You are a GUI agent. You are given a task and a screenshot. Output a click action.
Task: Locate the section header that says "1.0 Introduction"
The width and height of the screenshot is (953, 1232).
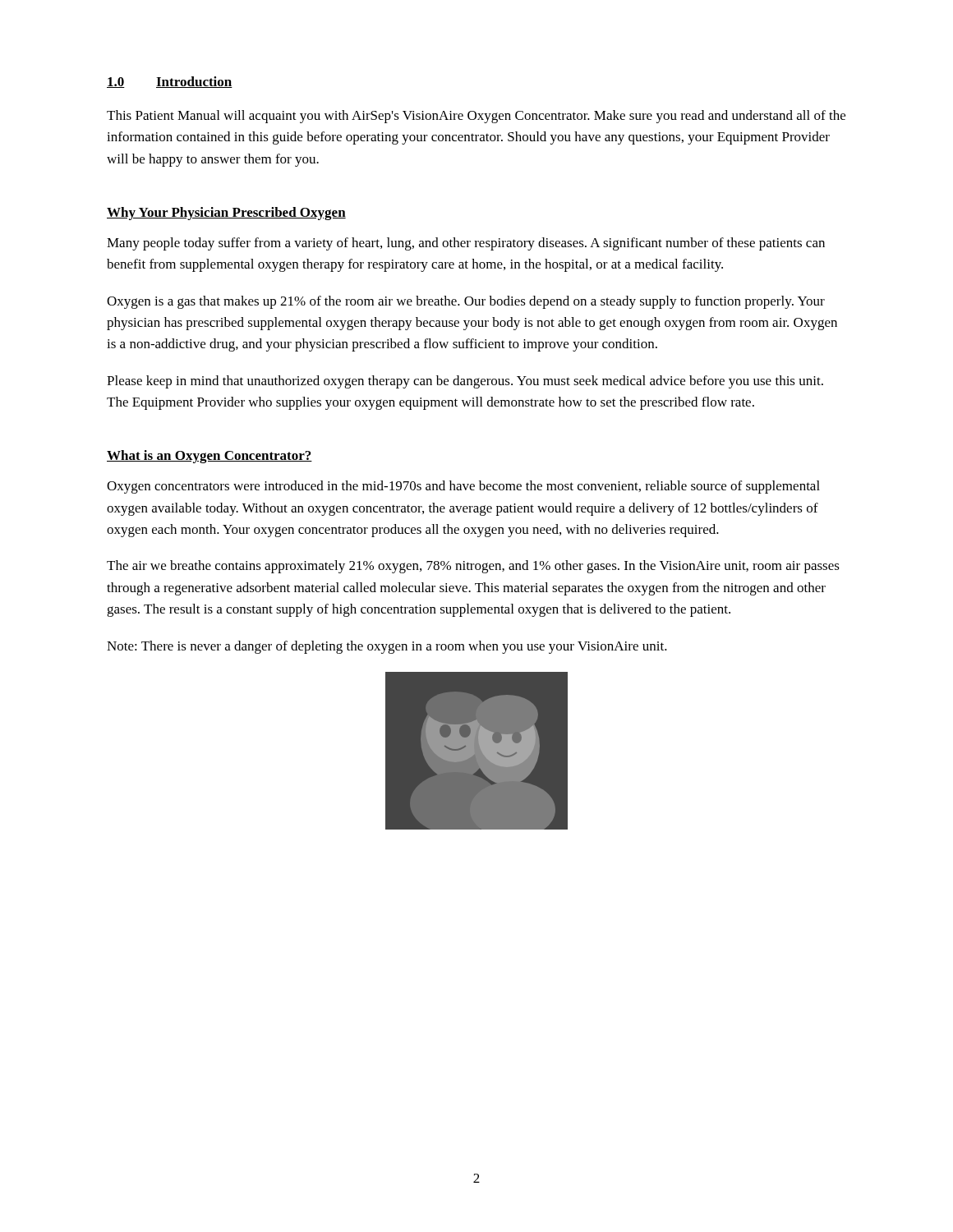pos(169,82)
